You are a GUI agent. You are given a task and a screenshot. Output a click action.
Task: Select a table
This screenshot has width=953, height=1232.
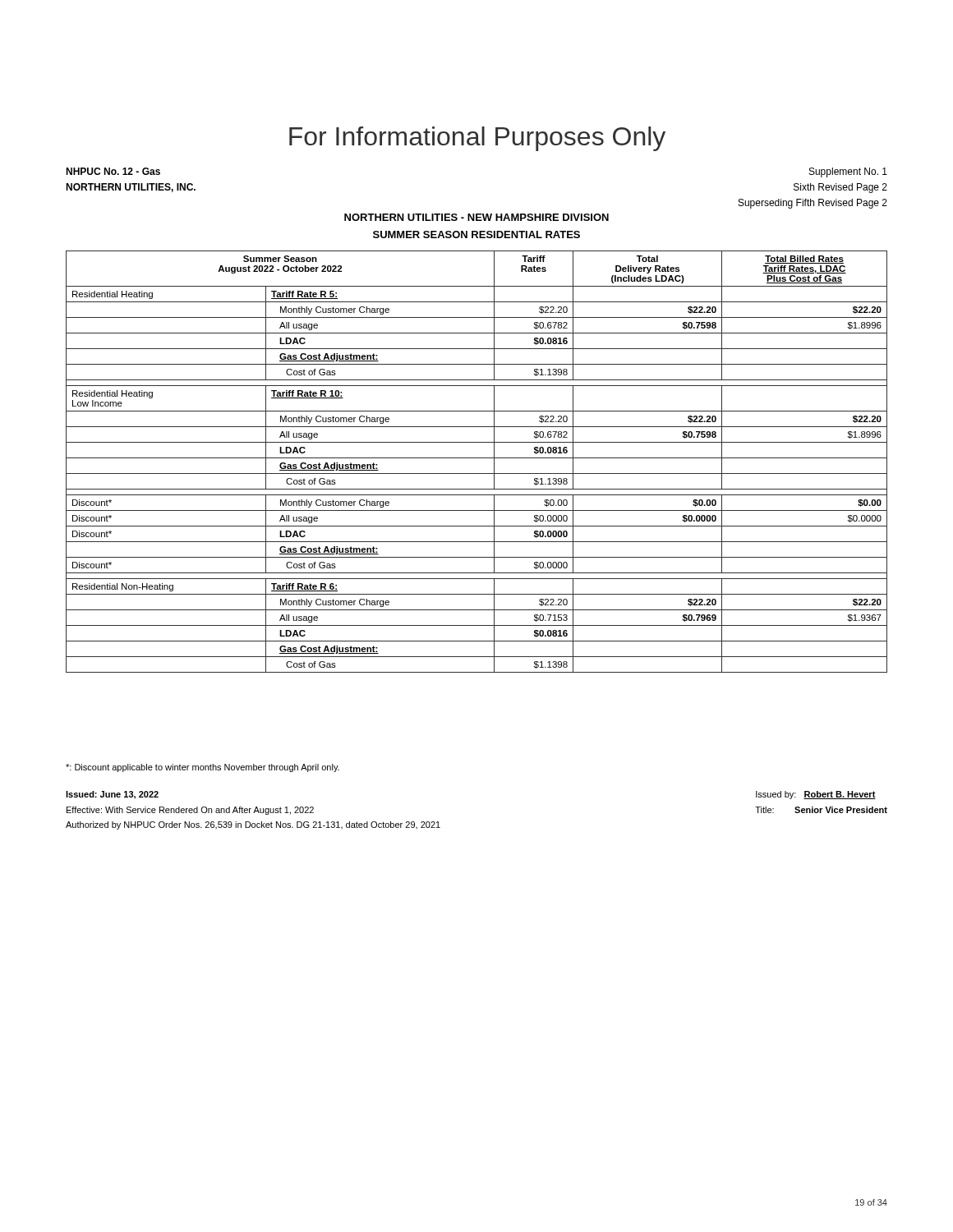(x=476, y=462)
